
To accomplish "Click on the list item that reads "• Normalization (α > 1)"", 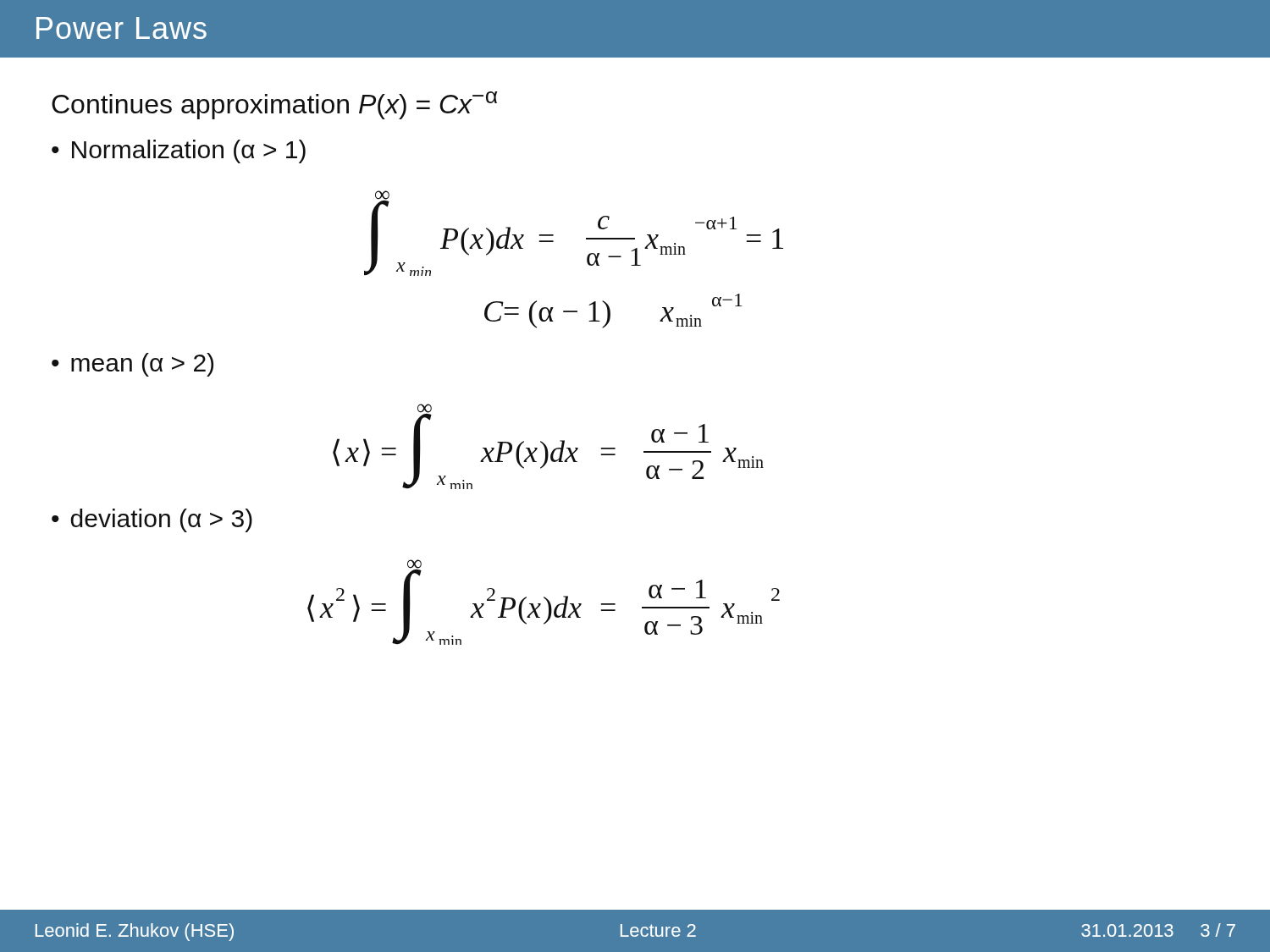I will point(179,149).
